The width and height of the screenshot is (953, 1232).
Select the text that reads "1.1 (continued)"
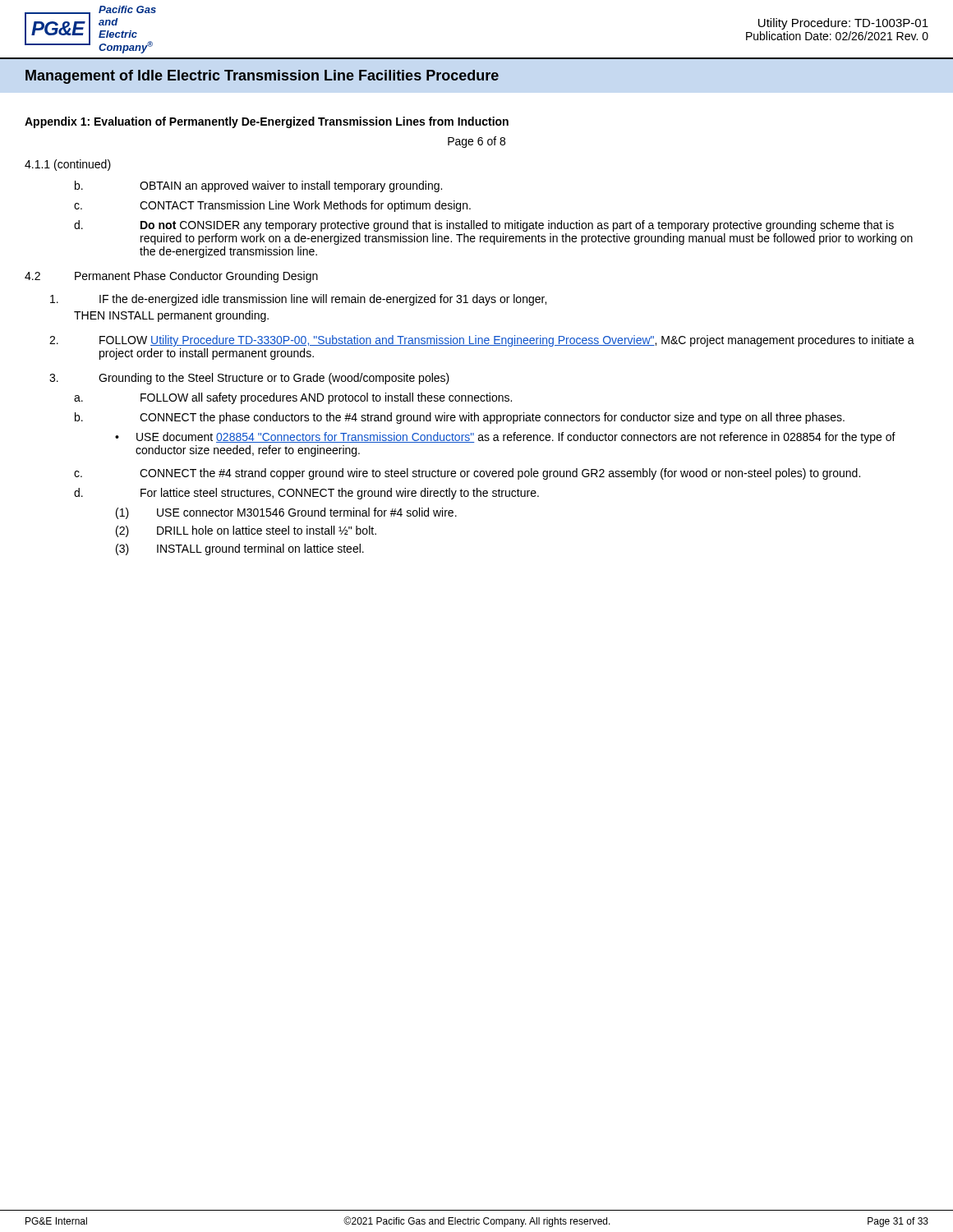pos(68,164)
